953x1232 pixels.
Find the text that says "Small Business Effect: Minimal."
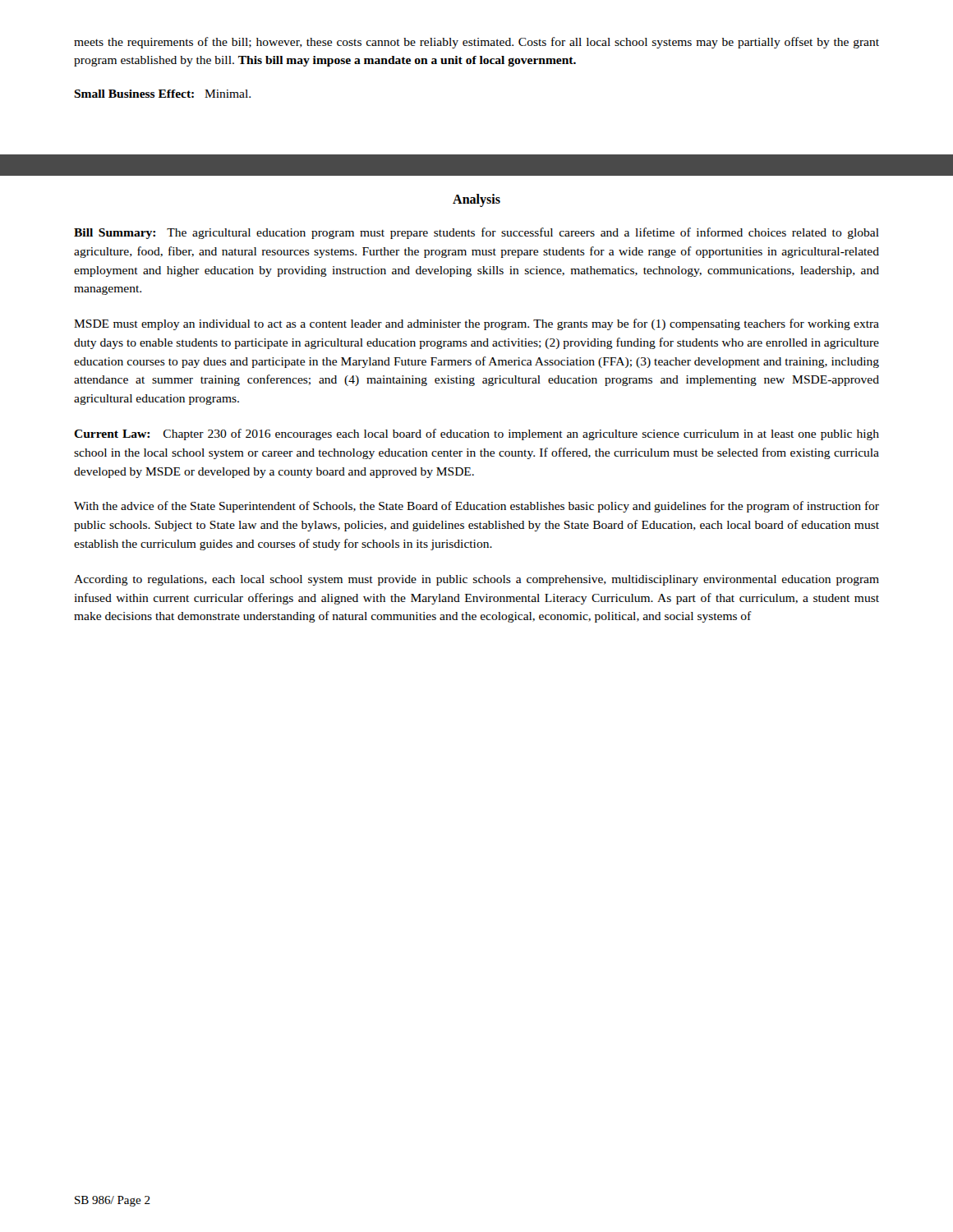[163, 93]
